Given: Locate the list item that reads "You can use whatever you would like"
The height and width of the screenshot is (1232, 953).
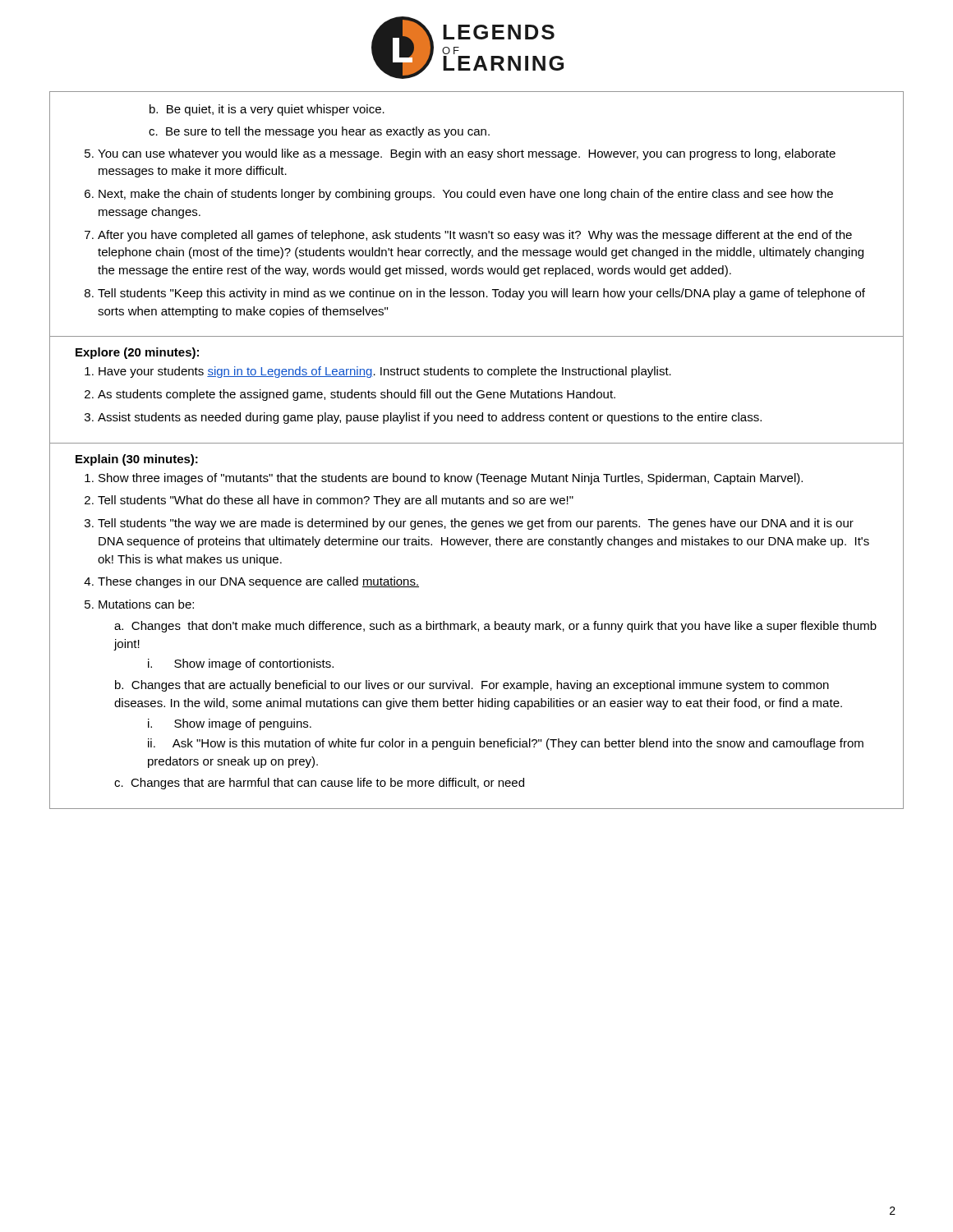Looking at the screenshot, I should (467, 162).
